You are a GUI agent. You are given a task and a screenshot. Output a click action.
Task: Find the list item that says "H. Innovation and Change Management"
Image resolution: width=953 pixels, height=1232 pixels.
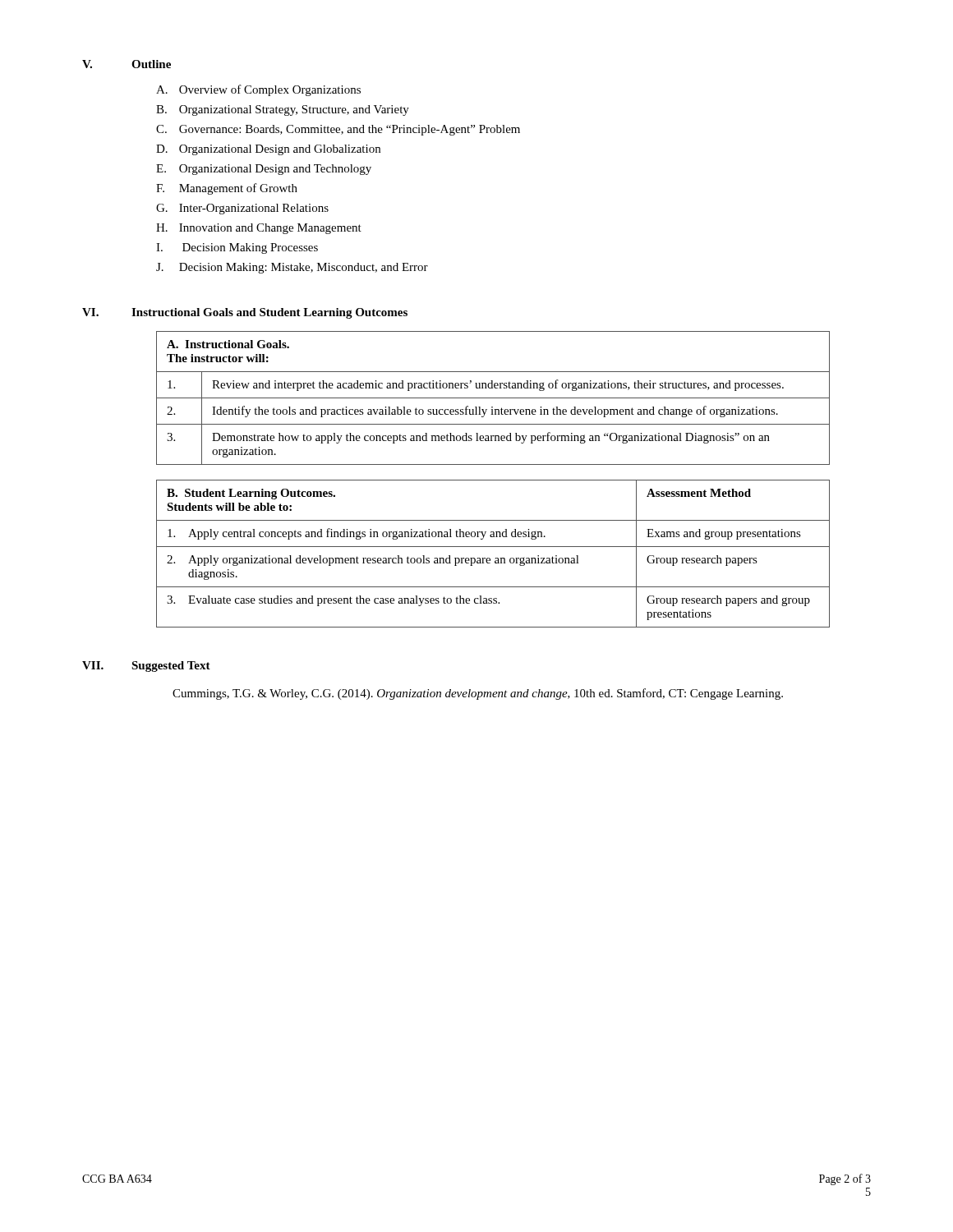point(259,228)
